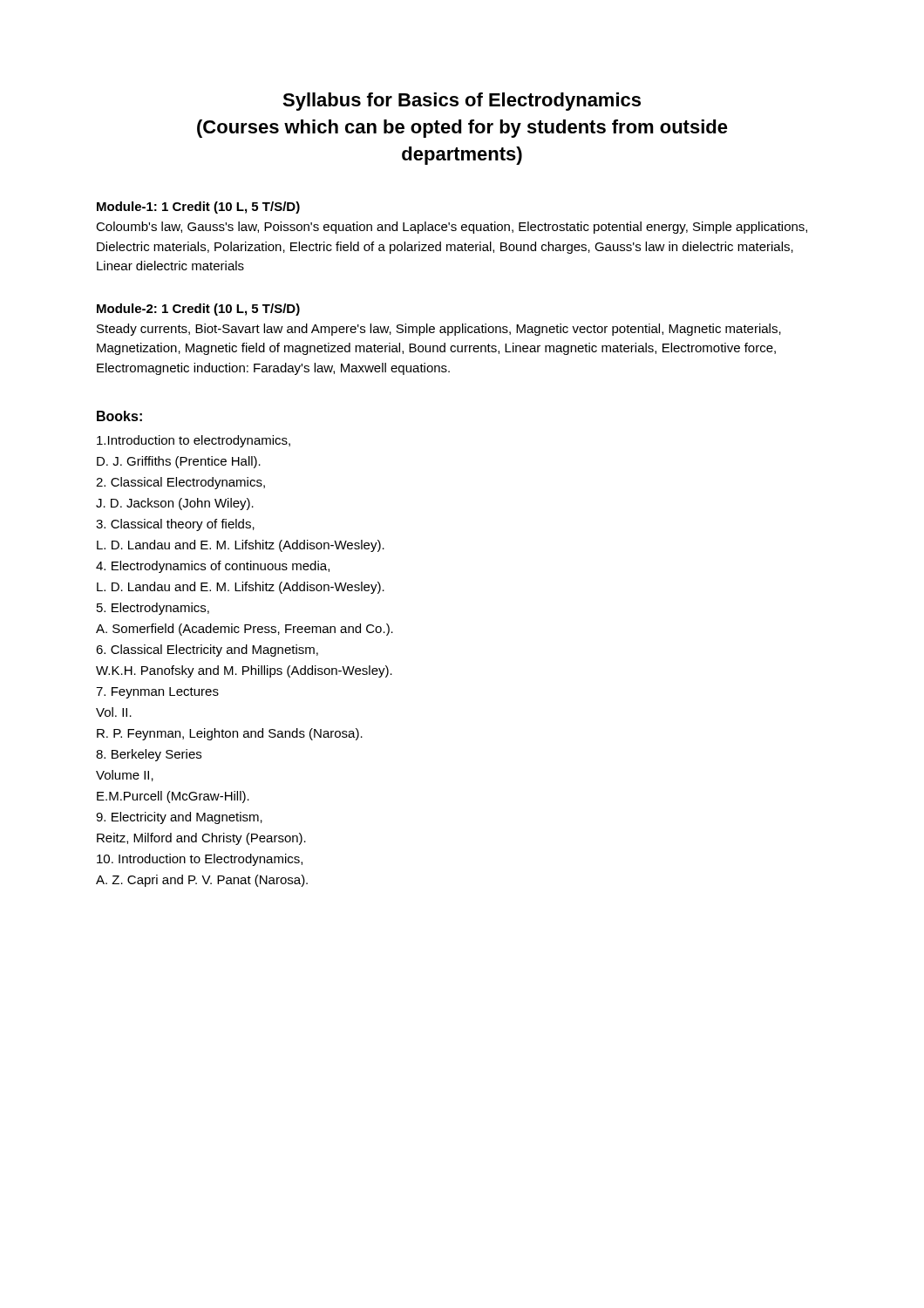Locate the passage starting "6. Classical Electricity and"
The height and width of the screenshot is (1308, 924).
207,650
